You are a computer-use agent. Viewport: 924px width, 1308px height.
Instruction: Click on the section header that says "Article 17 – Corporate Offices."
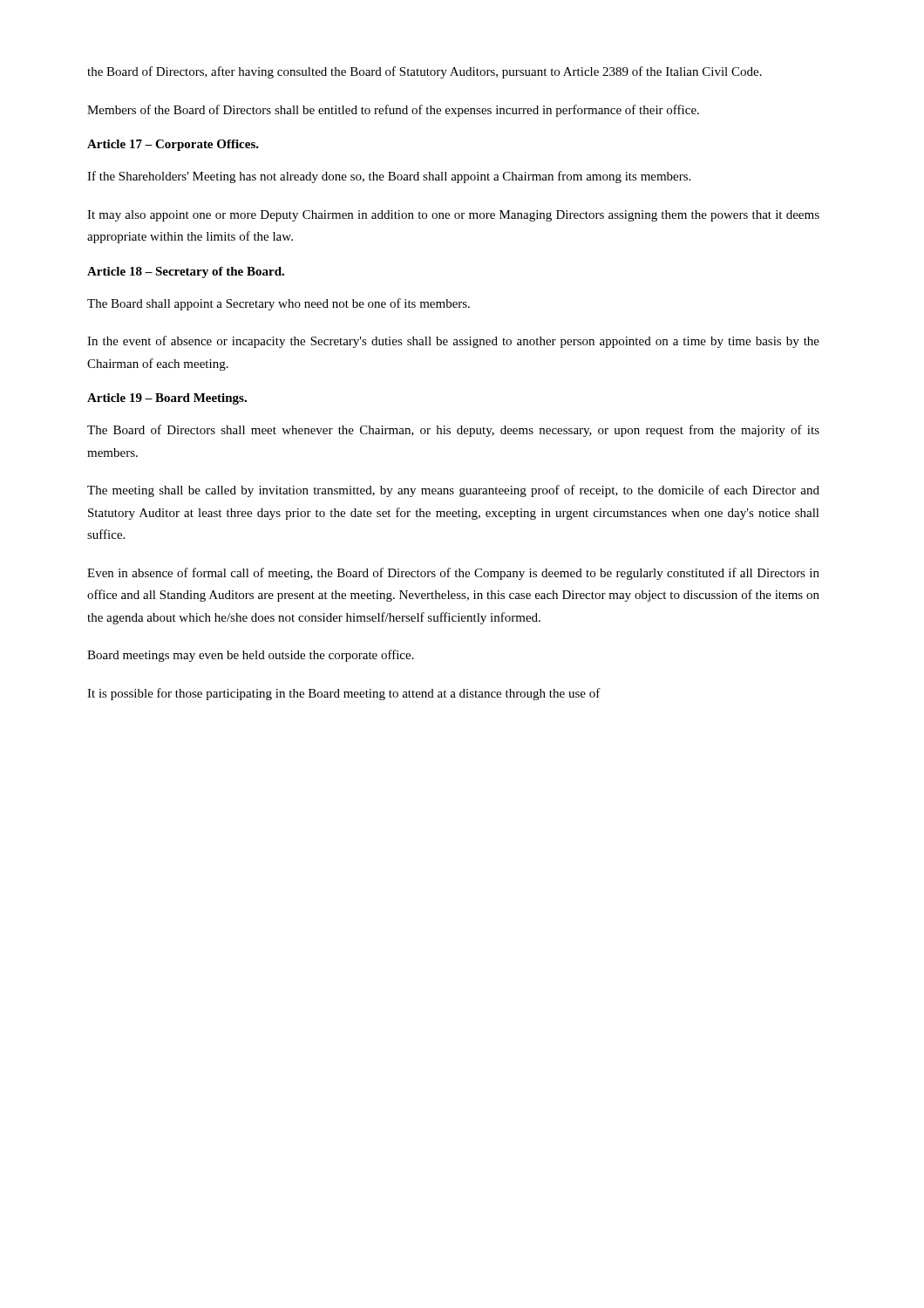173,144
